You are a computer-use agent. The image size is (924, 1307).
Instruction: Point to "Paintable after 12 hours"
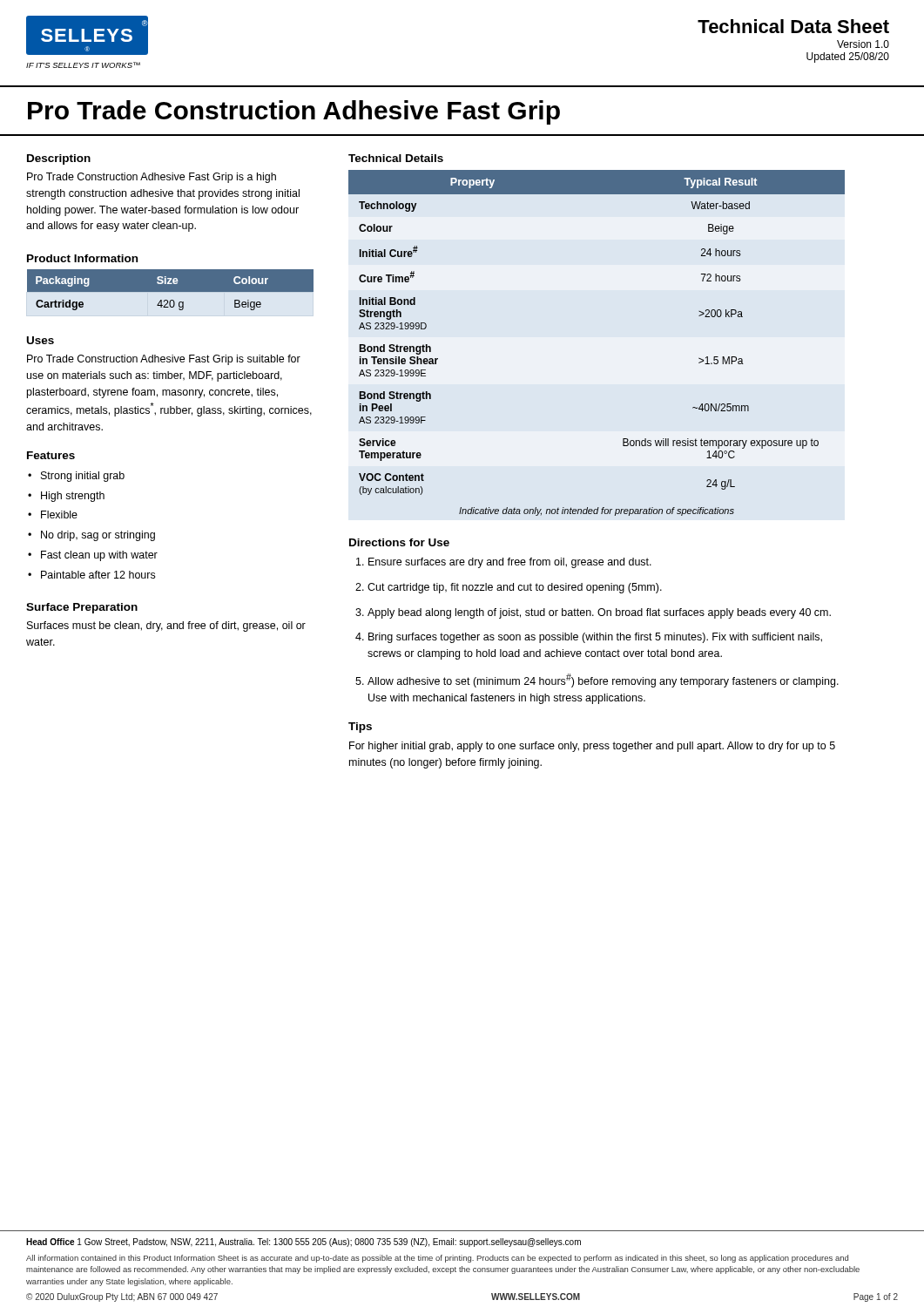pos(98,575)
